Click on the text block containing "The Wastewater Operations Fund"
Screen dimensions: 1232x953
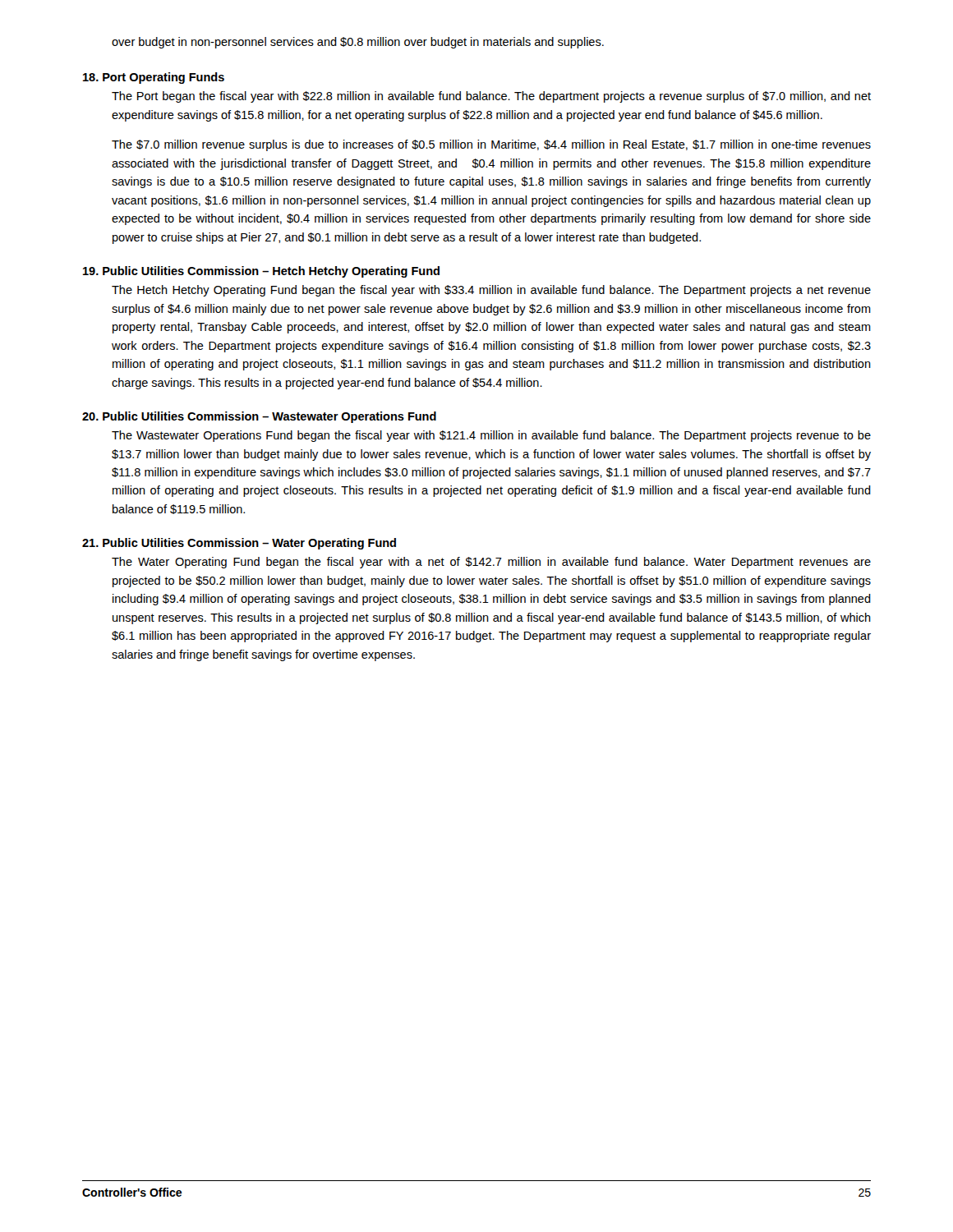(x=491, y=472)
